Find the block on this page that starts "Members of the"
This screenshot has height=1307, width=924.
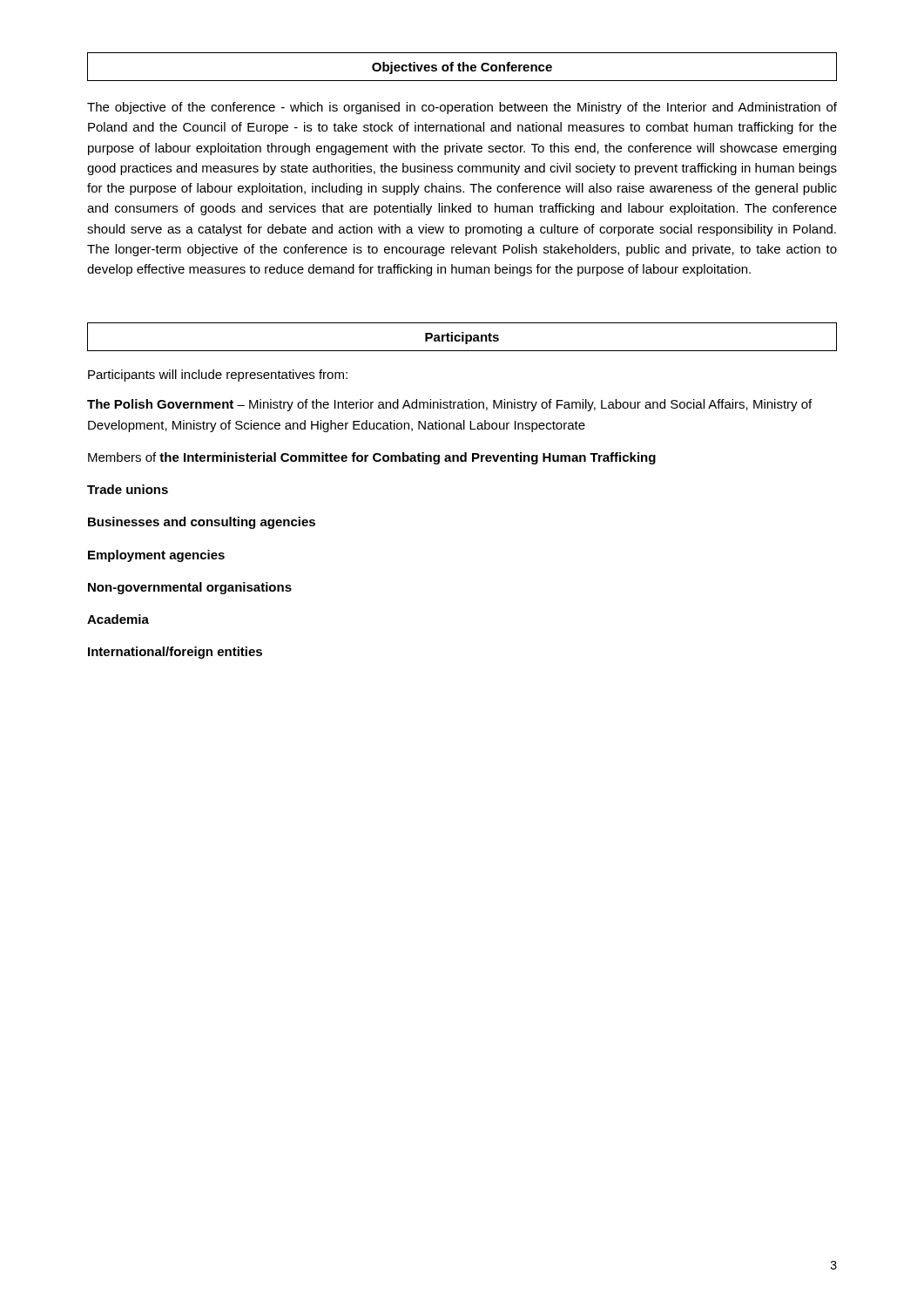[372, 457]
